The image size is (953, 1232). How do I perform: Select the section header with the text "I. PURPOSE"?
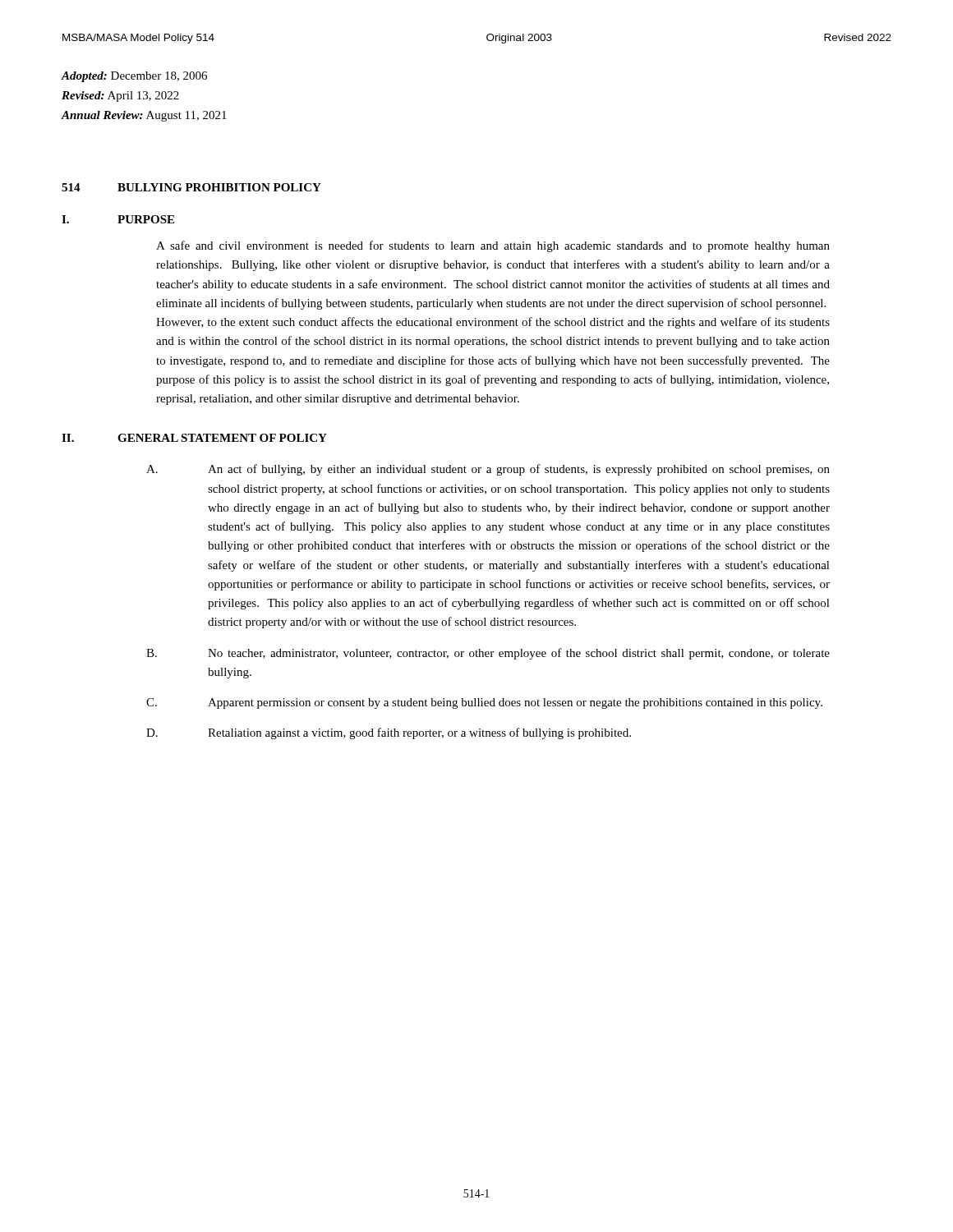click(x=118, y=220)
